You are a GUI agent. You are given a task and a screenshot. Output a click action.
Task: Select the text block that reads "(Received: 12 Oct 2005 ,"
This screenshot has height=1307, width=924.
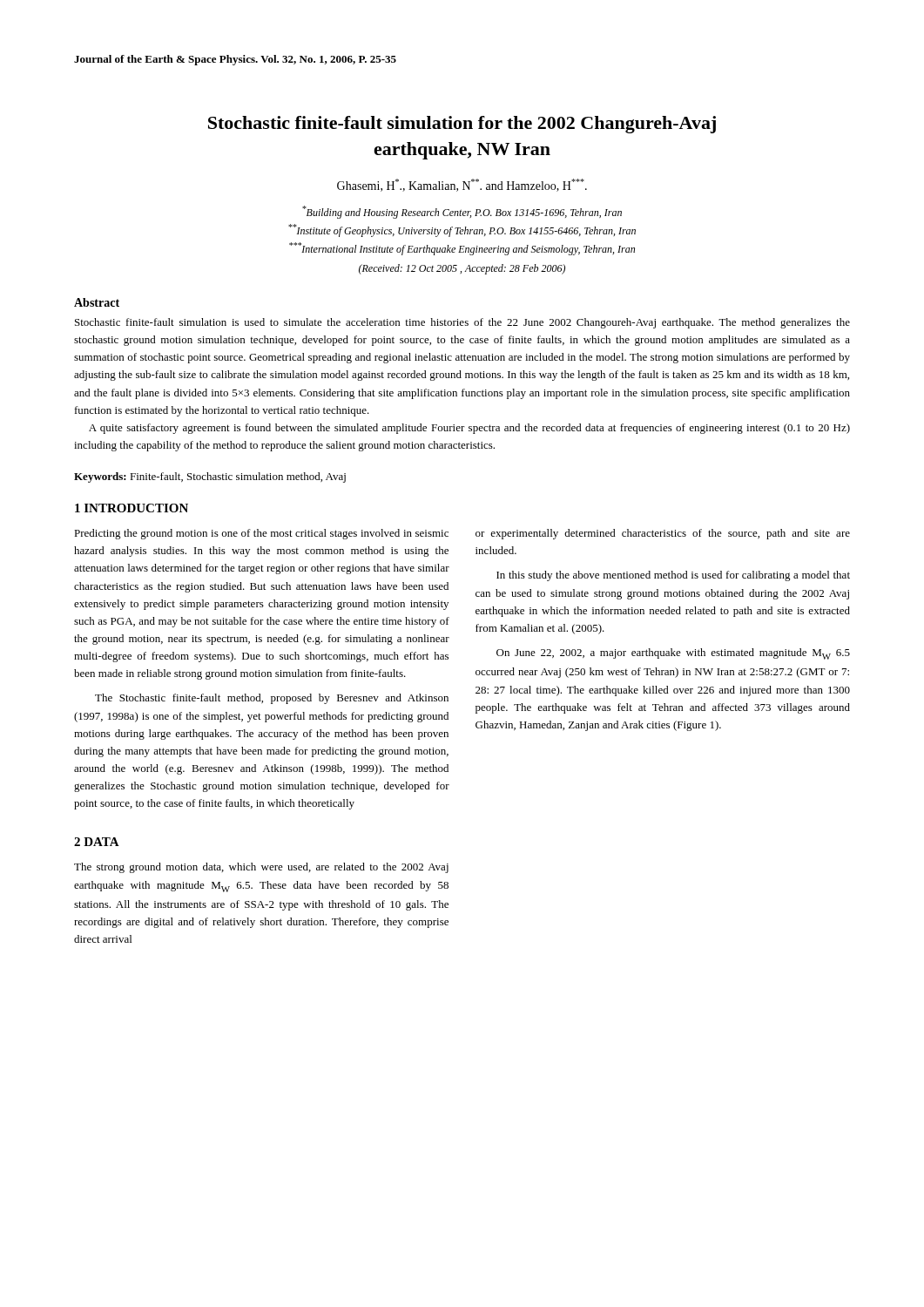(462, 268)
